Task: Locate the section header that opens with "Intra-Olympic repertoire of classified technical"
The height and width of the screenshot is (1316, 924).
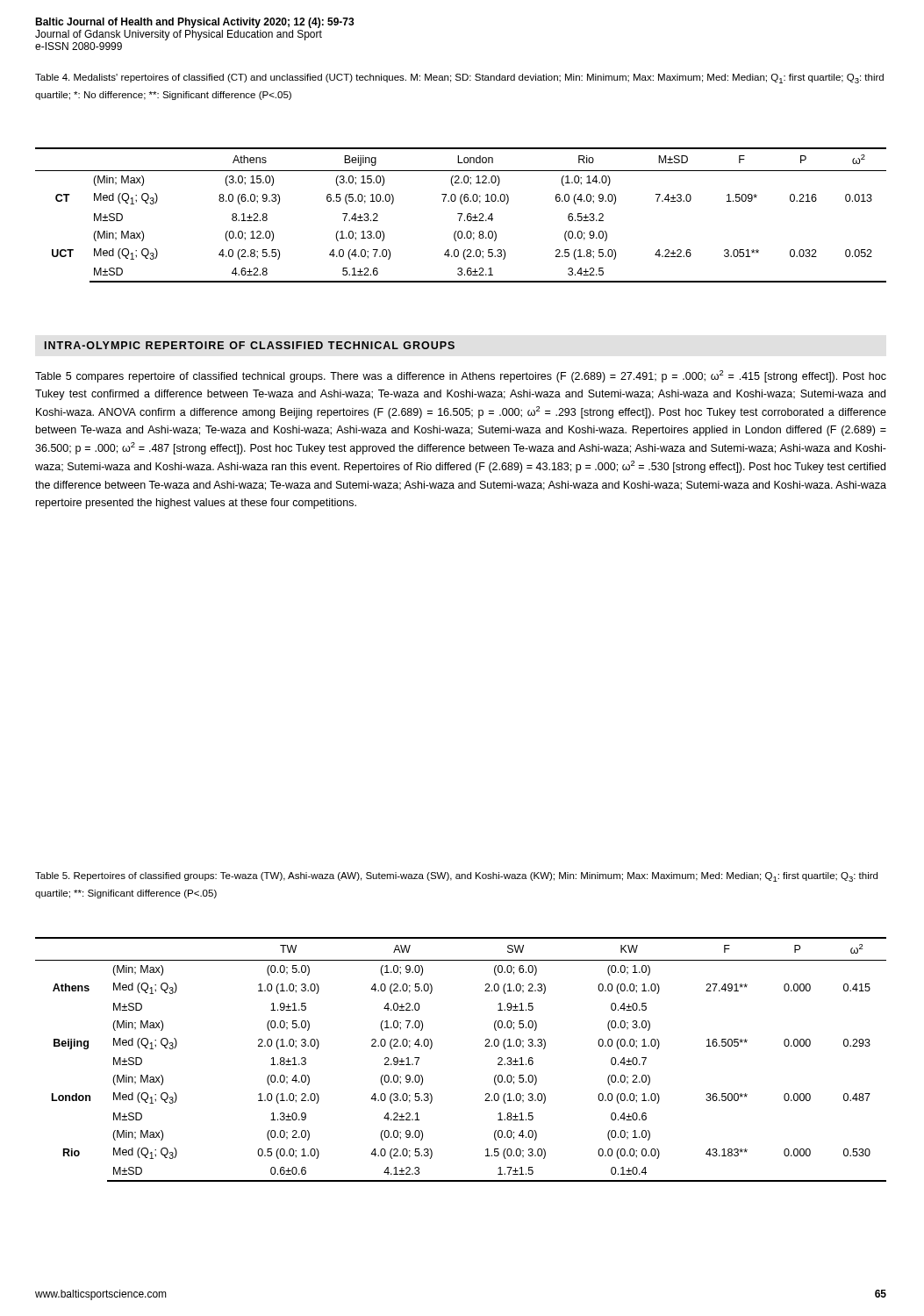Action: [250, 346]
